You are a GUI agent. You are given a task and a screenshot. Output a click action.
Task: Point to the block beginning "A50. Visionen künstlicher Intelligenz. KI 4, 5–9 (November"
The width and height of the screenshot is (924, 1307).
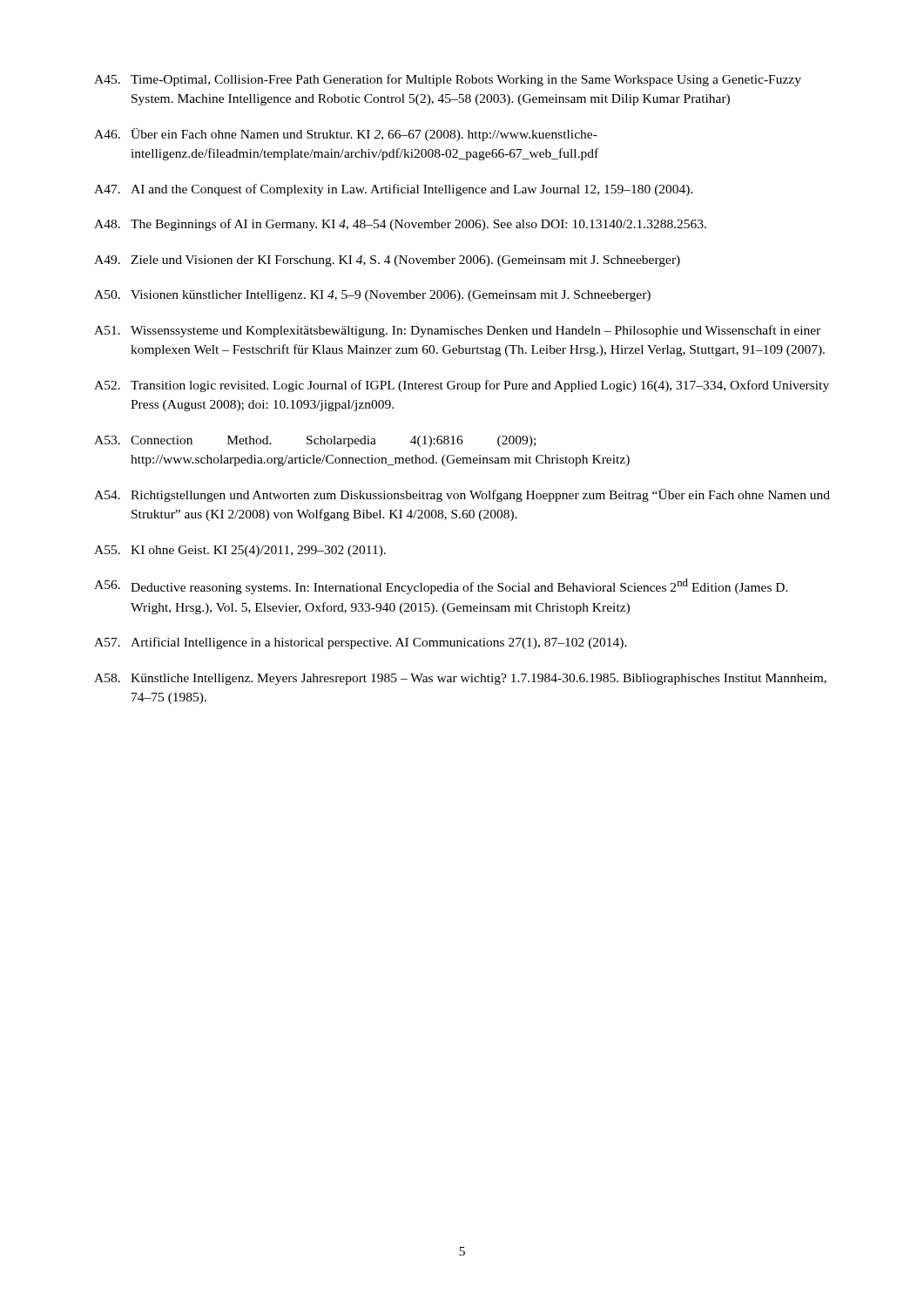(x=462, y=295)
